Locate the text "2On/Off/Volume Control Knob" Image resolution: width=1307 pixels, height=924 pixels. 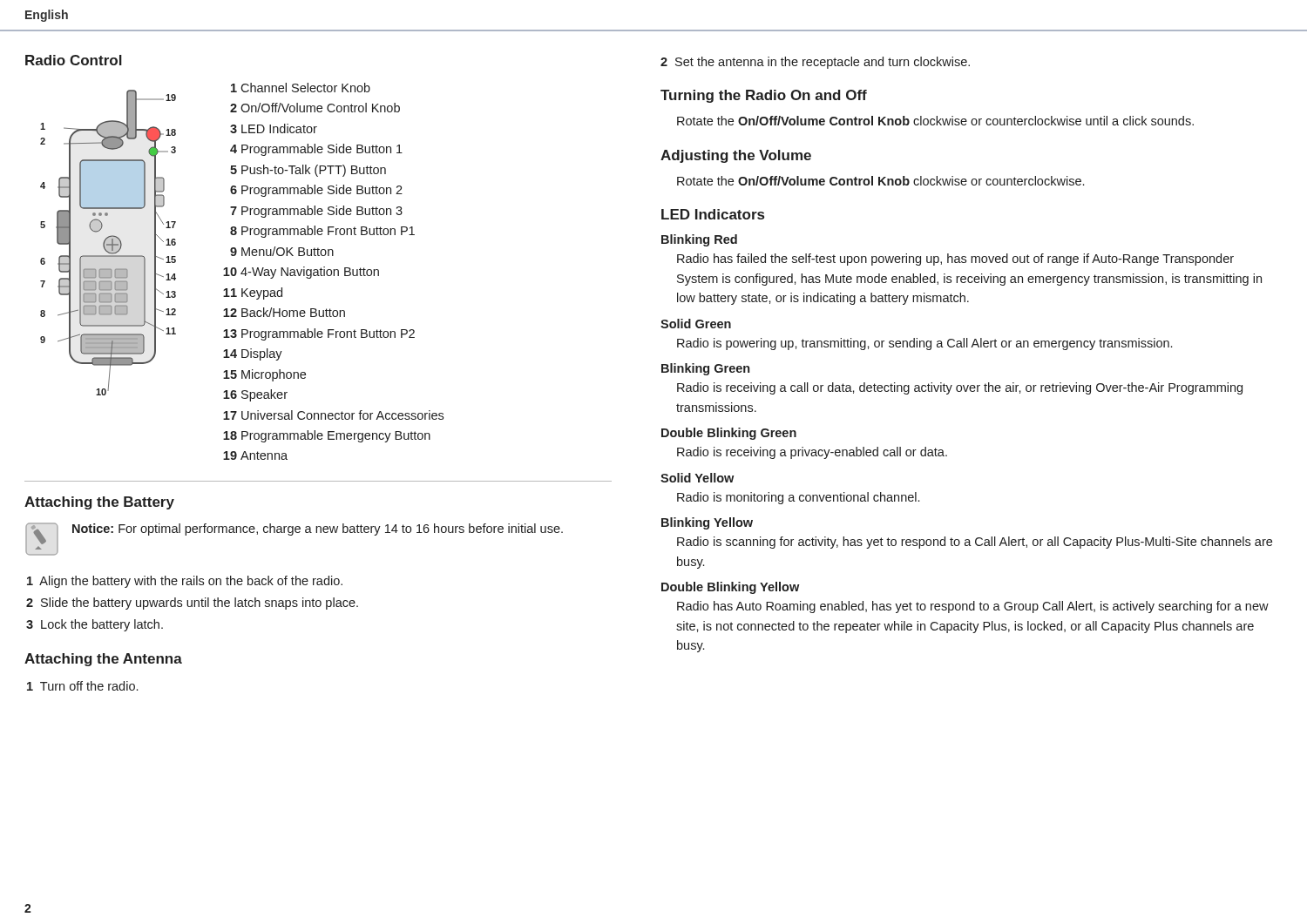coord(307,109)
